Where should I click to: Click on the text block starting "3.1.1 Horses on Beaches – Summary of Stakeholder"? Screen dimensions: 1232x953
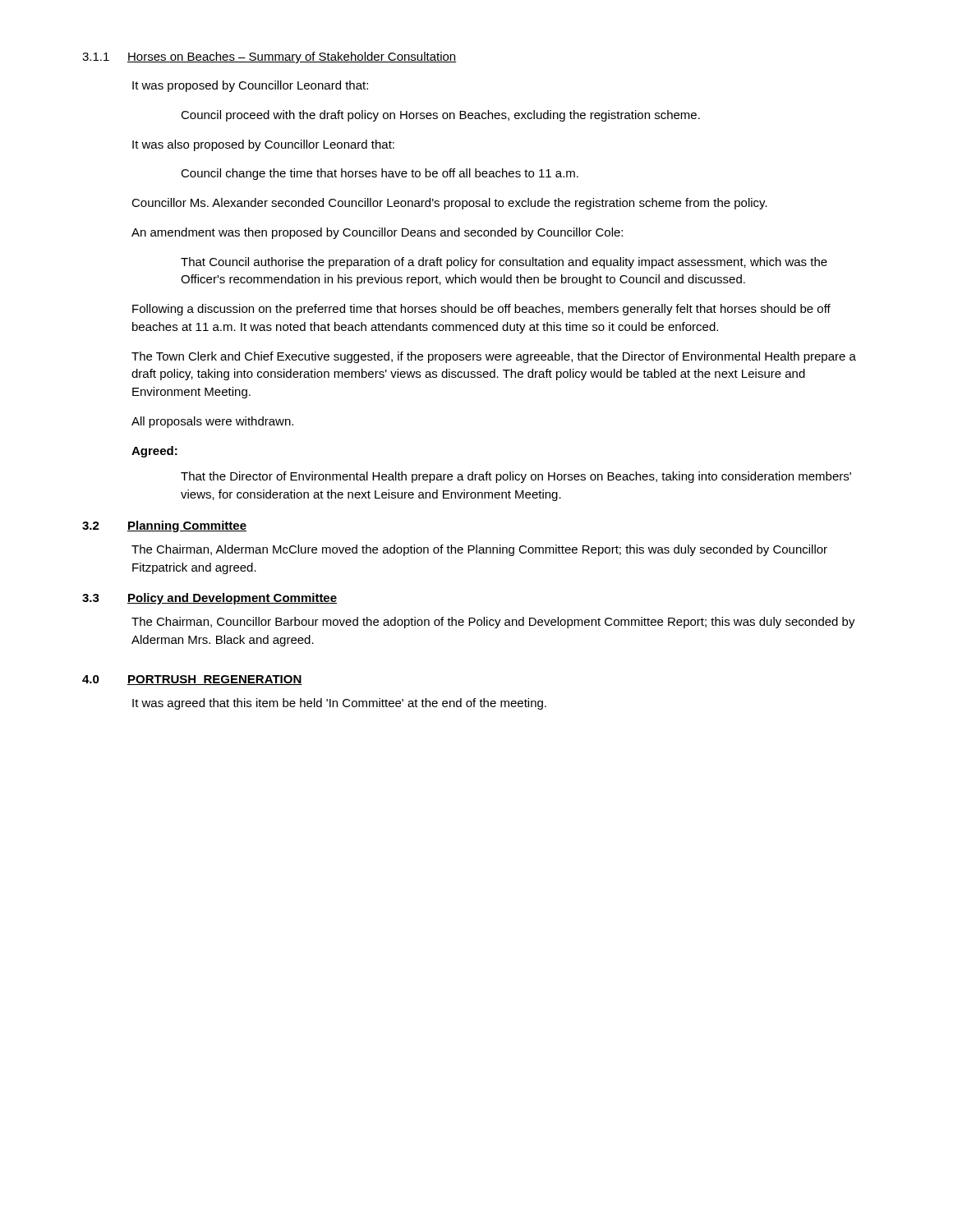(x=269, y=56)
